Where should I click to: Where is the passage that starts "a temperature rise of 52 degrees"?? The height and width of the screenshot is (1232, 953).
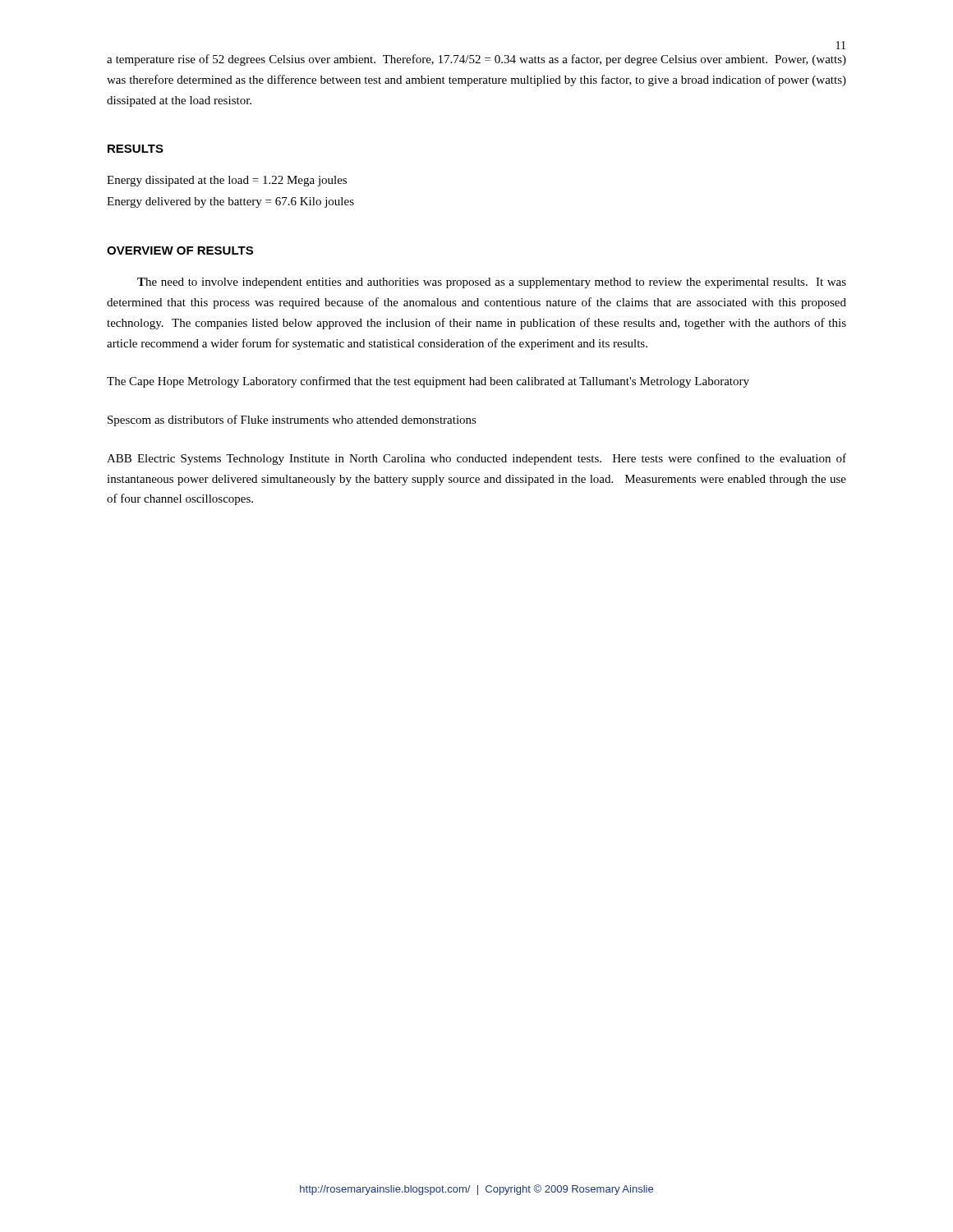pyautogui.click(x=476, y=79)
